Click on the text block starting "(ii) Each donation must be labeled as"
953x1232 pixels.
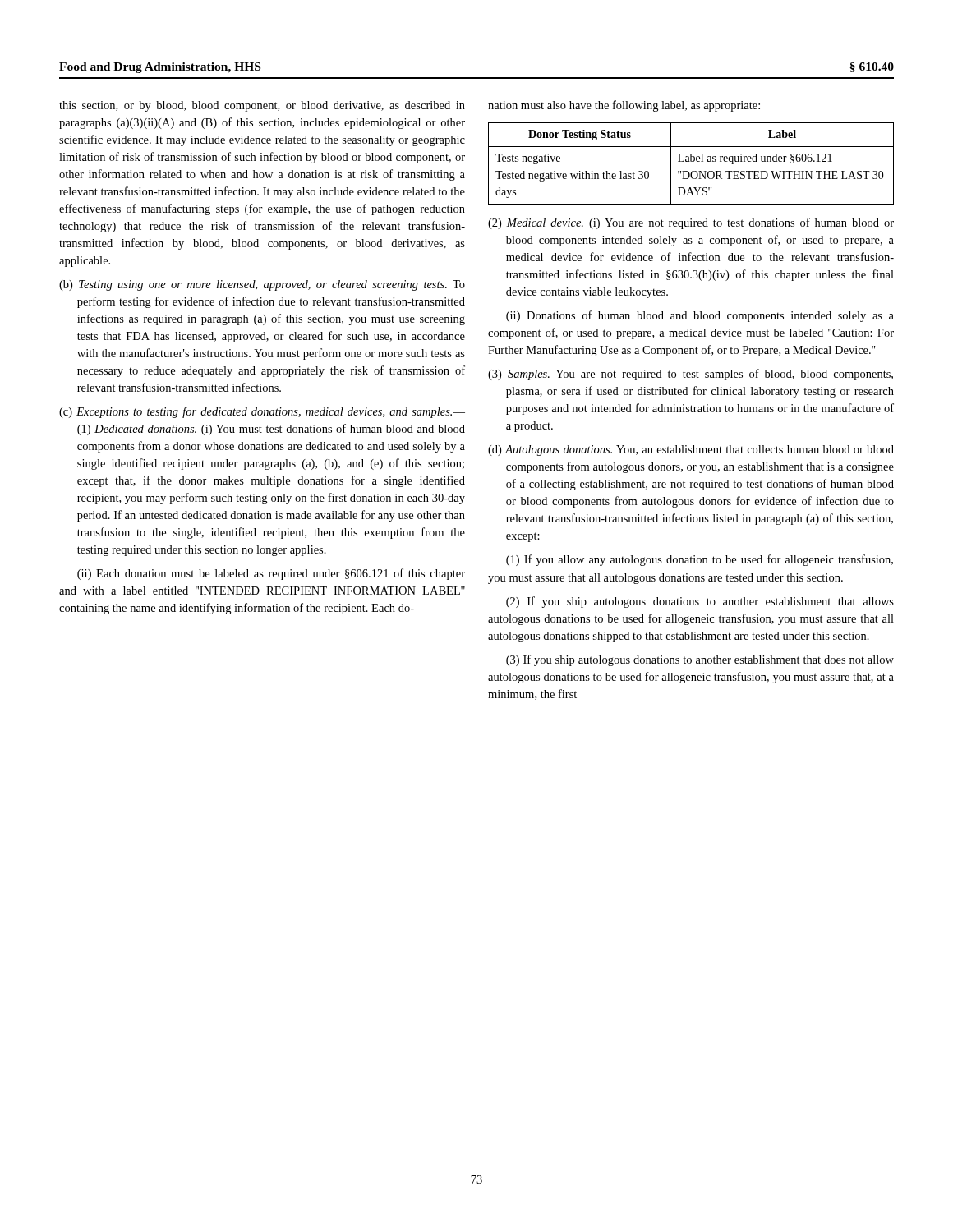point(262,591)
